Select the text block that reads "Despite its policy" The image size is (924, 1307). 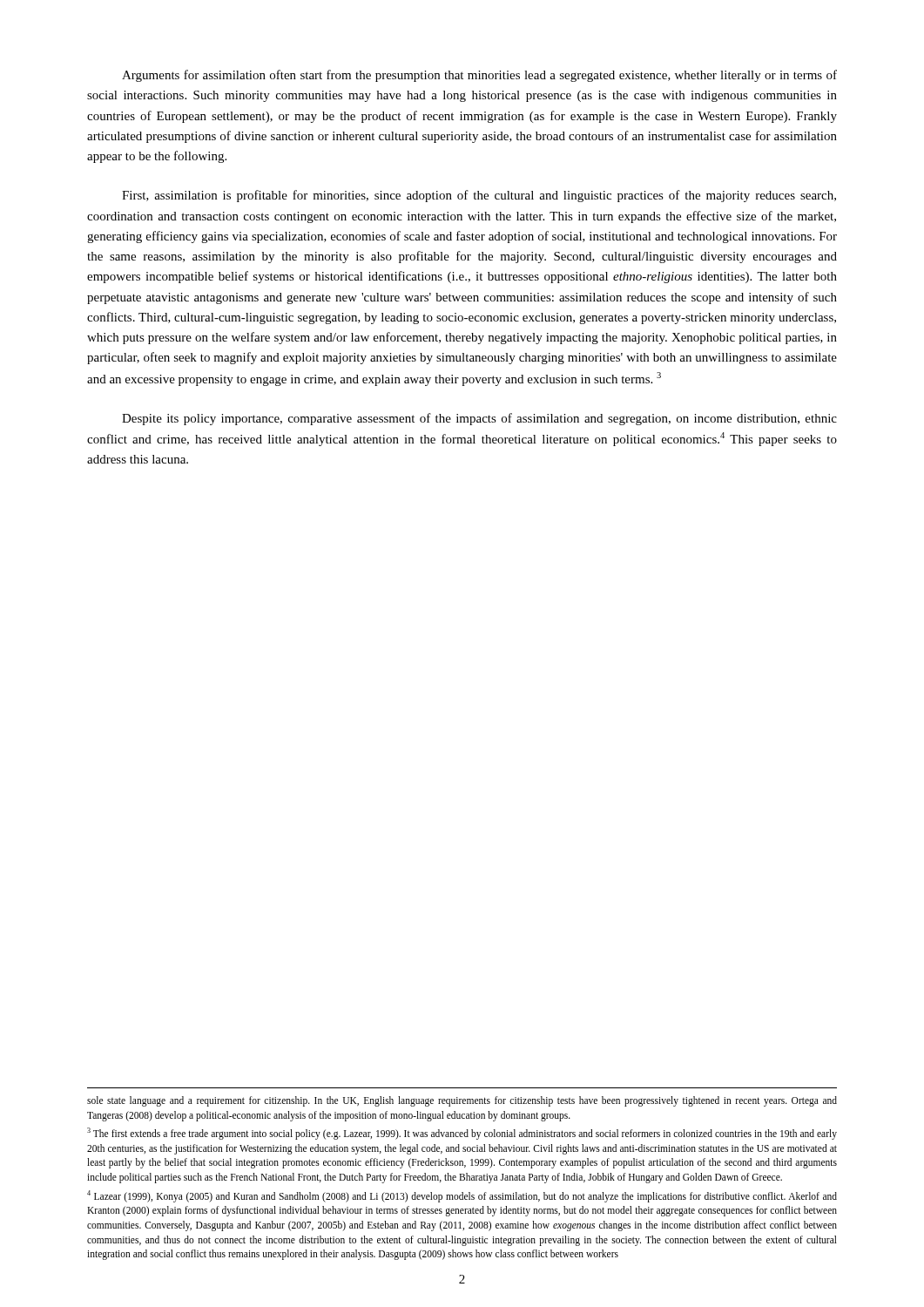[x=462, y=439]
